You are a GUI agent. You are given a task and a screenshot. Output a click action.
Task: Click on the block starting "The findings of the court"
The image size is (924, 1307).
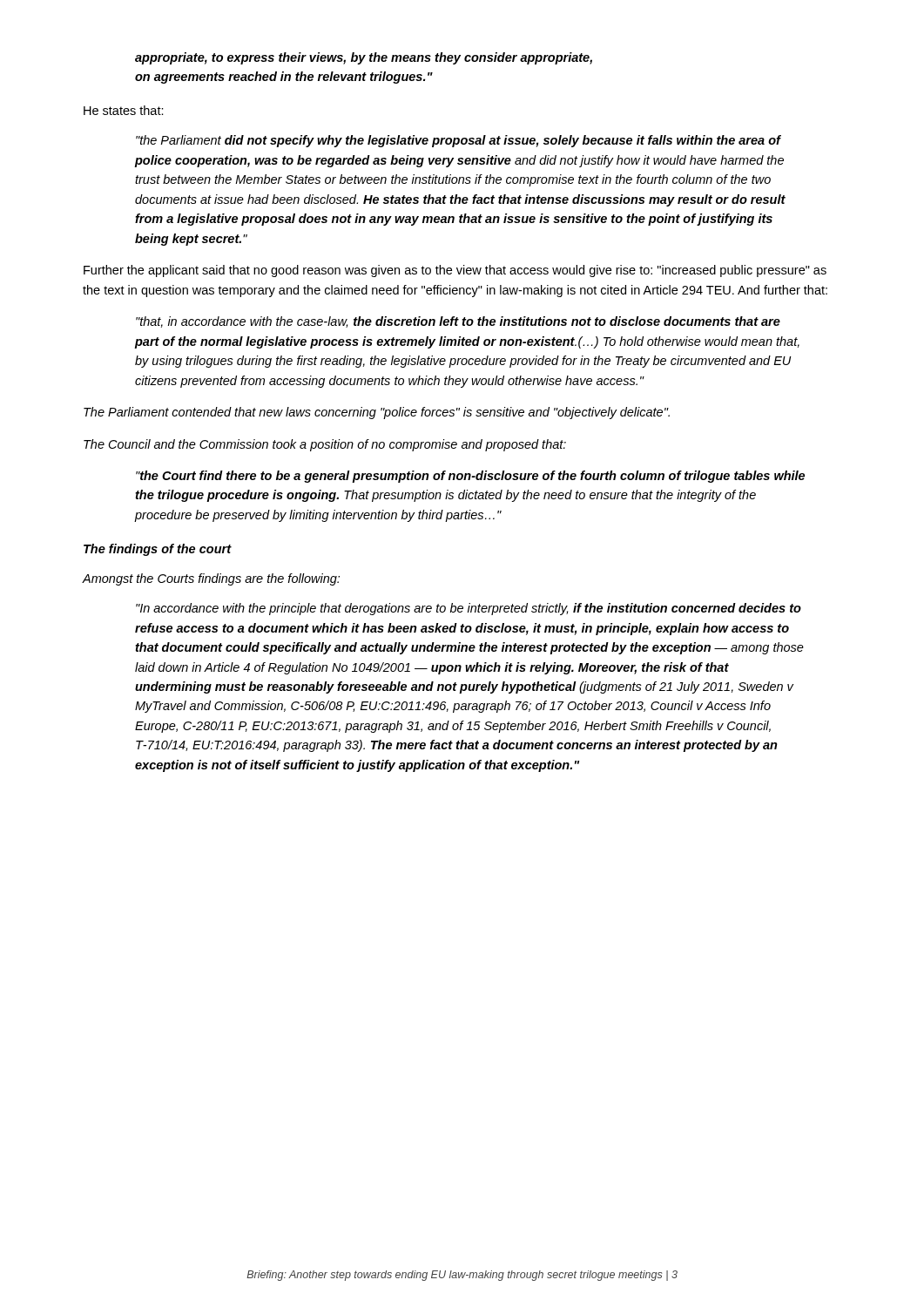click(x=157, y=549)
